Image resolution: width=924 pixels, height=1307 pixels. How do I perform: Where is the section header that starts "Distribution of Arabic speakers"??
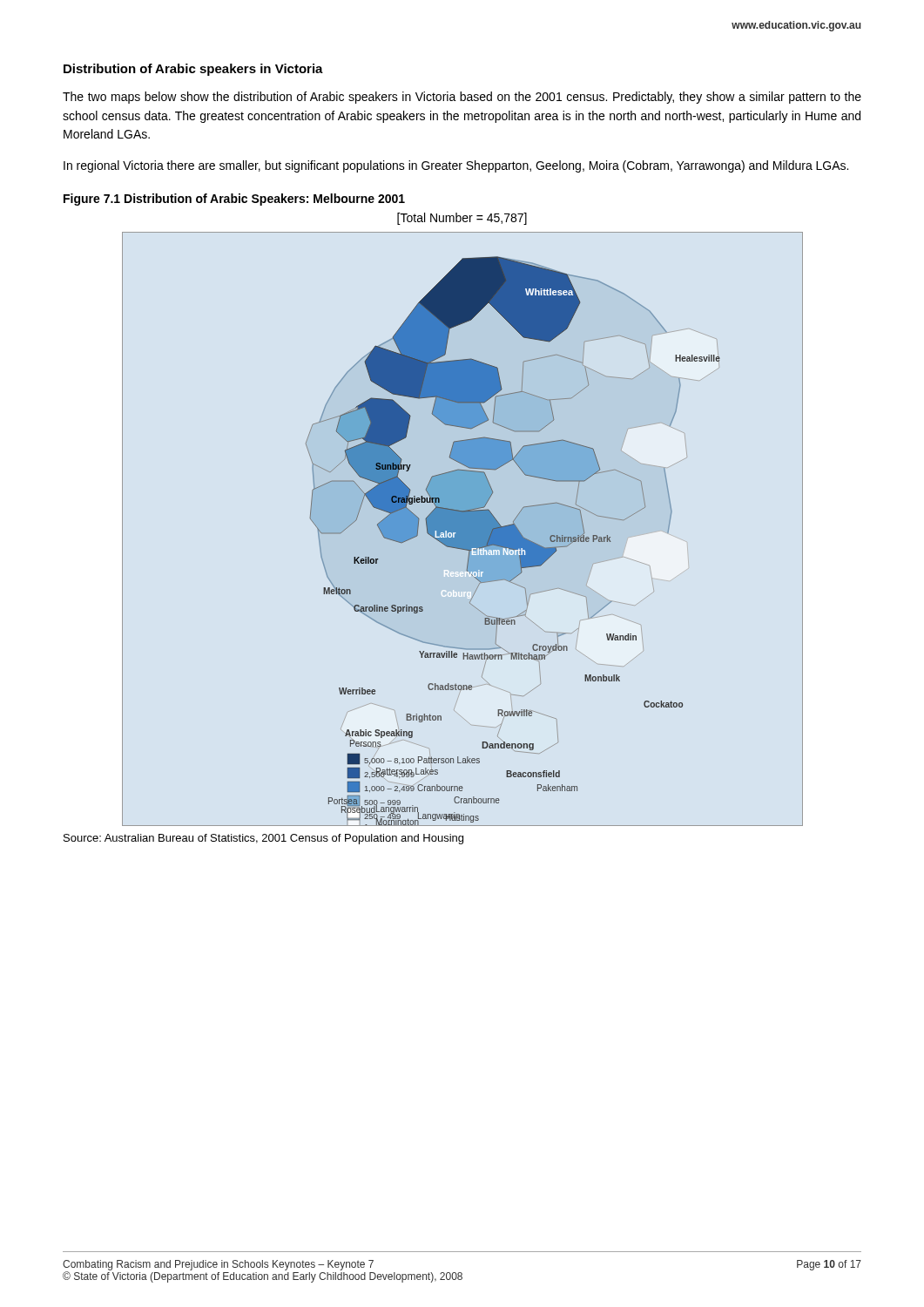(x=193, y=68)
